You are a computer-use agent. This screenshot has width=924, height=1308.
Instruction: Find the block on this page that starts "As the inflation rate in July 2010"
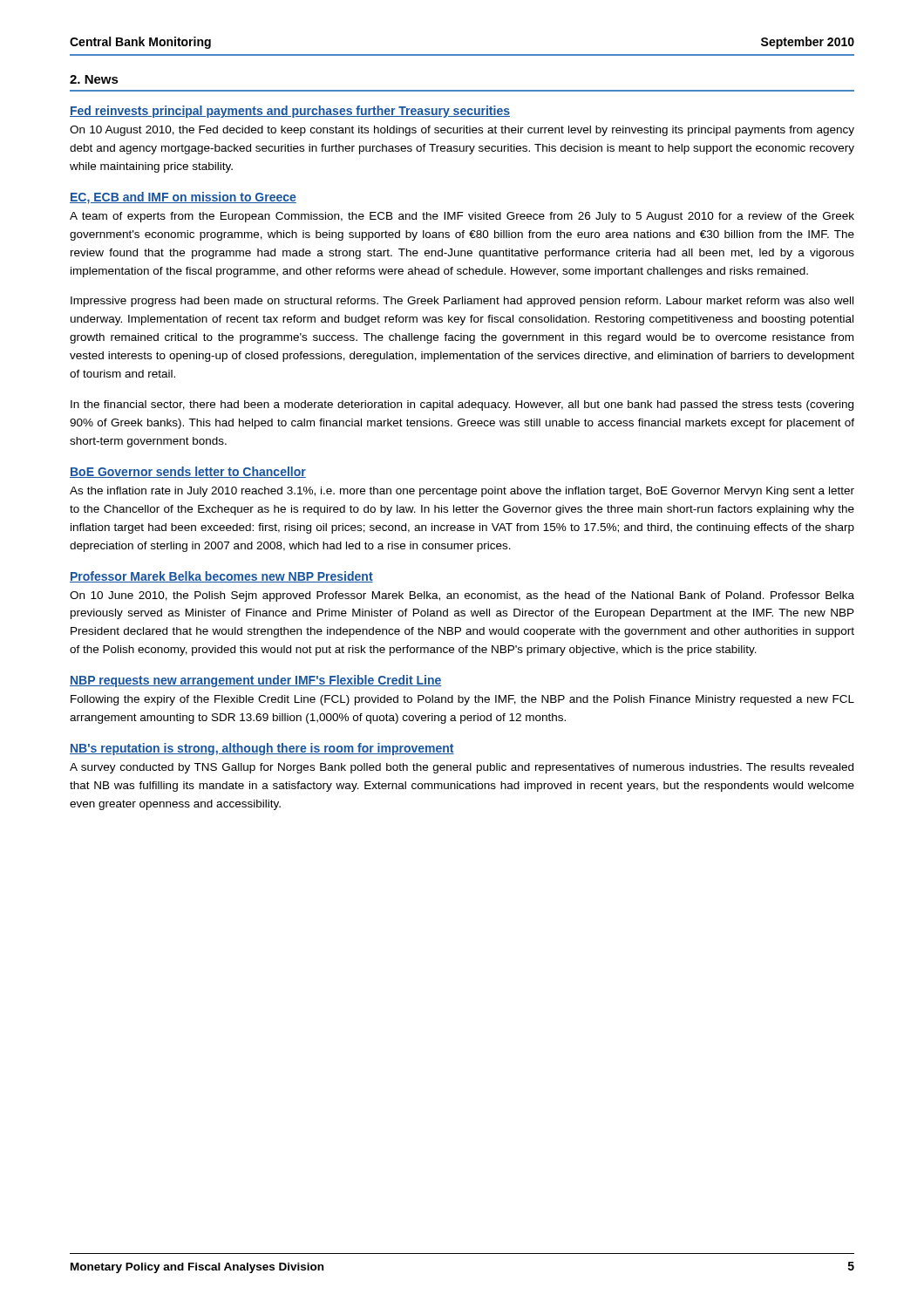pyautogui.click(x=462, y=518)
